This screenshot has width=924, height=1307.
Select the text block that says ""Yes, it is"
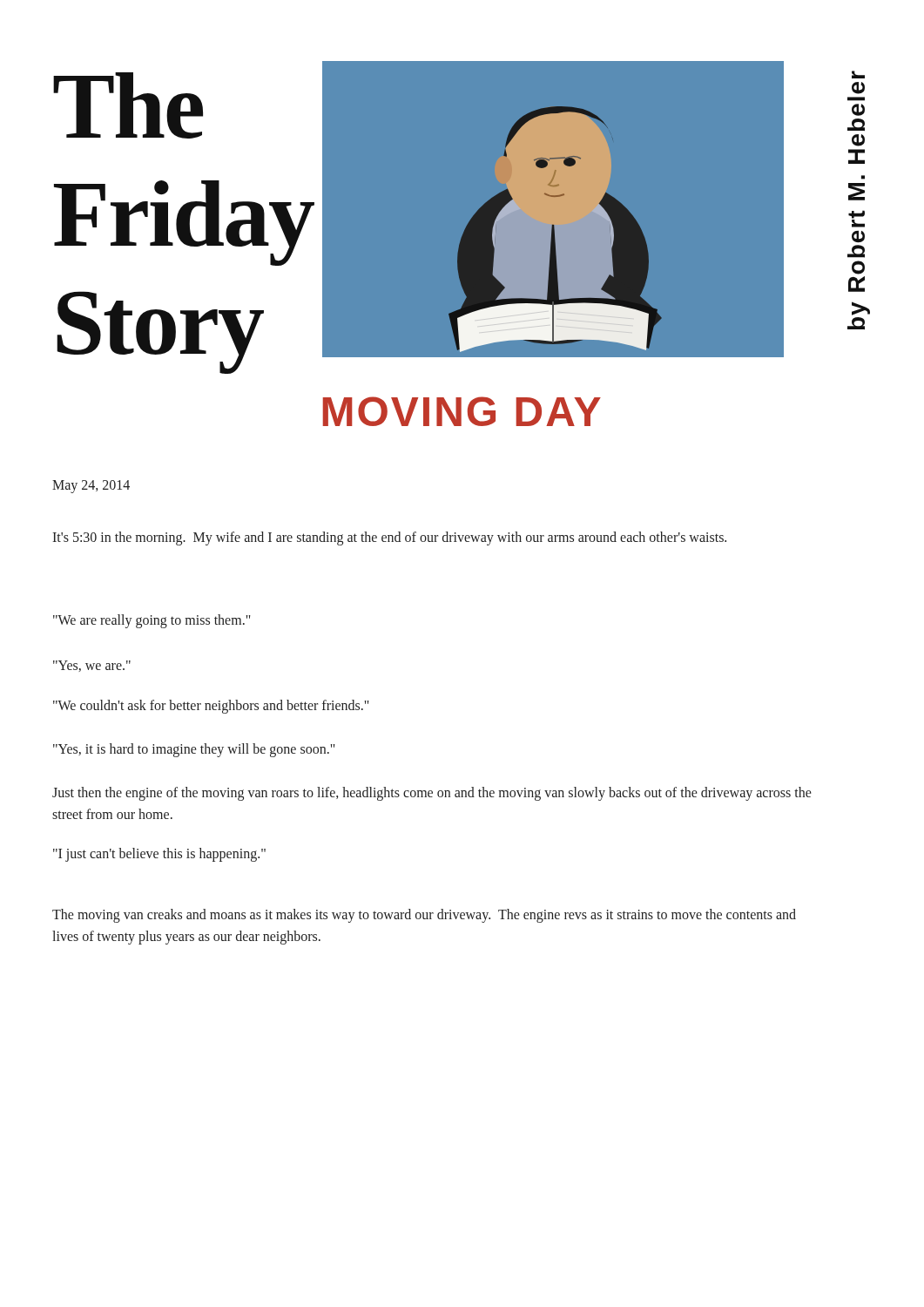(x=194, y=749)
